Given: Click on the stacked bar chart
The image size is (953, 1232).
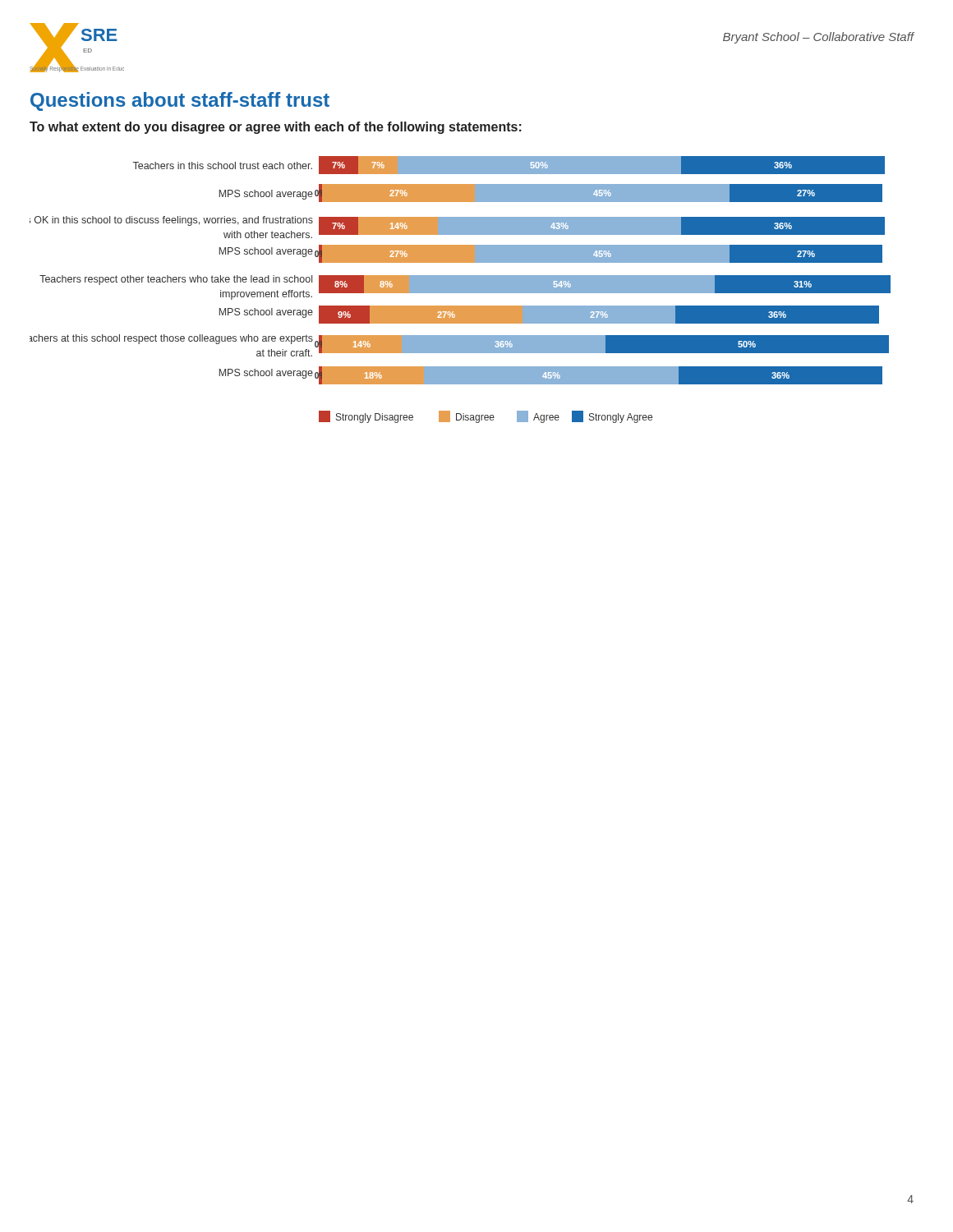Looking at the screenshot, I should tap(476, 303).
